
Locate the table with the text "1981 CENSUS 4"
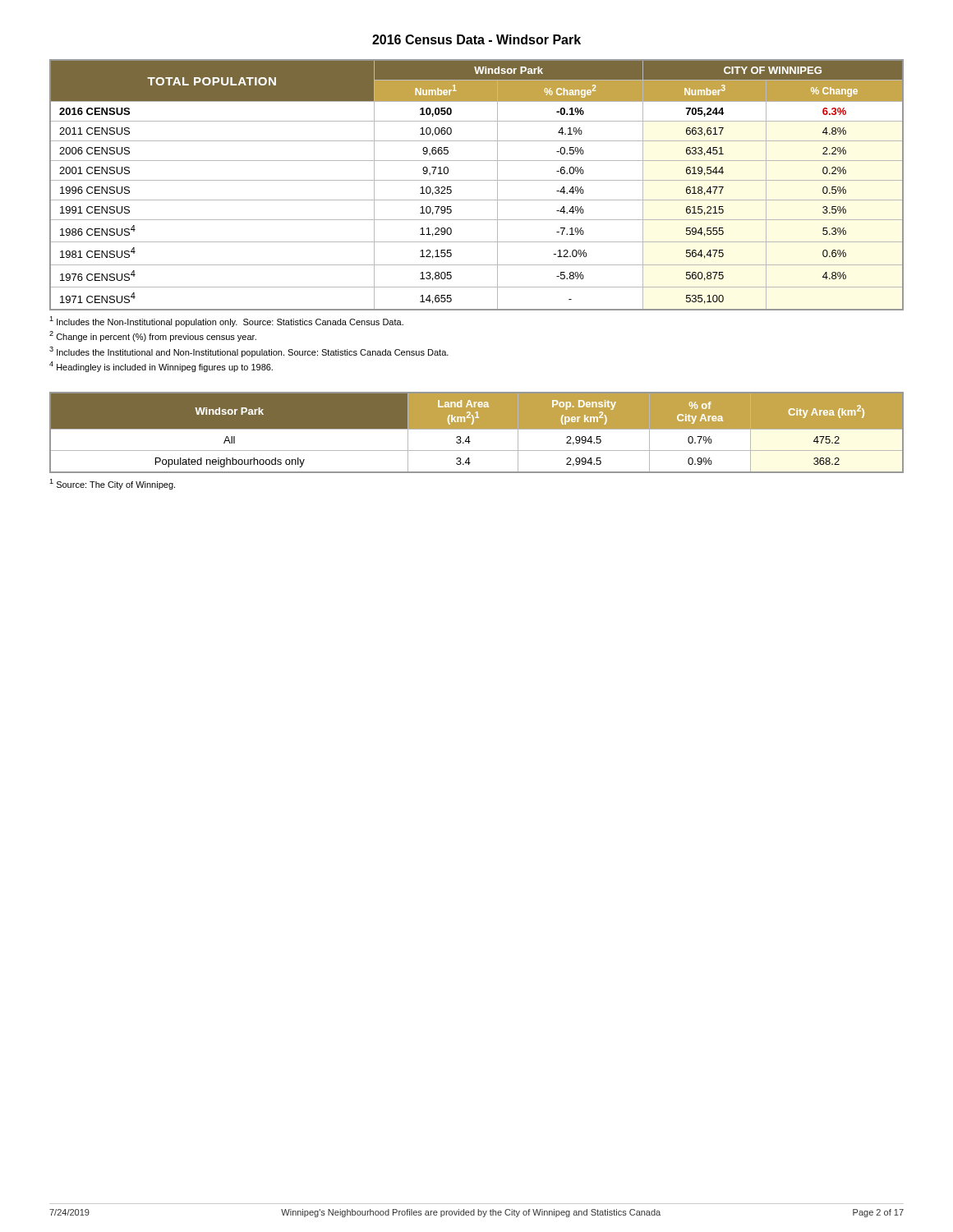tap(476, 185)
